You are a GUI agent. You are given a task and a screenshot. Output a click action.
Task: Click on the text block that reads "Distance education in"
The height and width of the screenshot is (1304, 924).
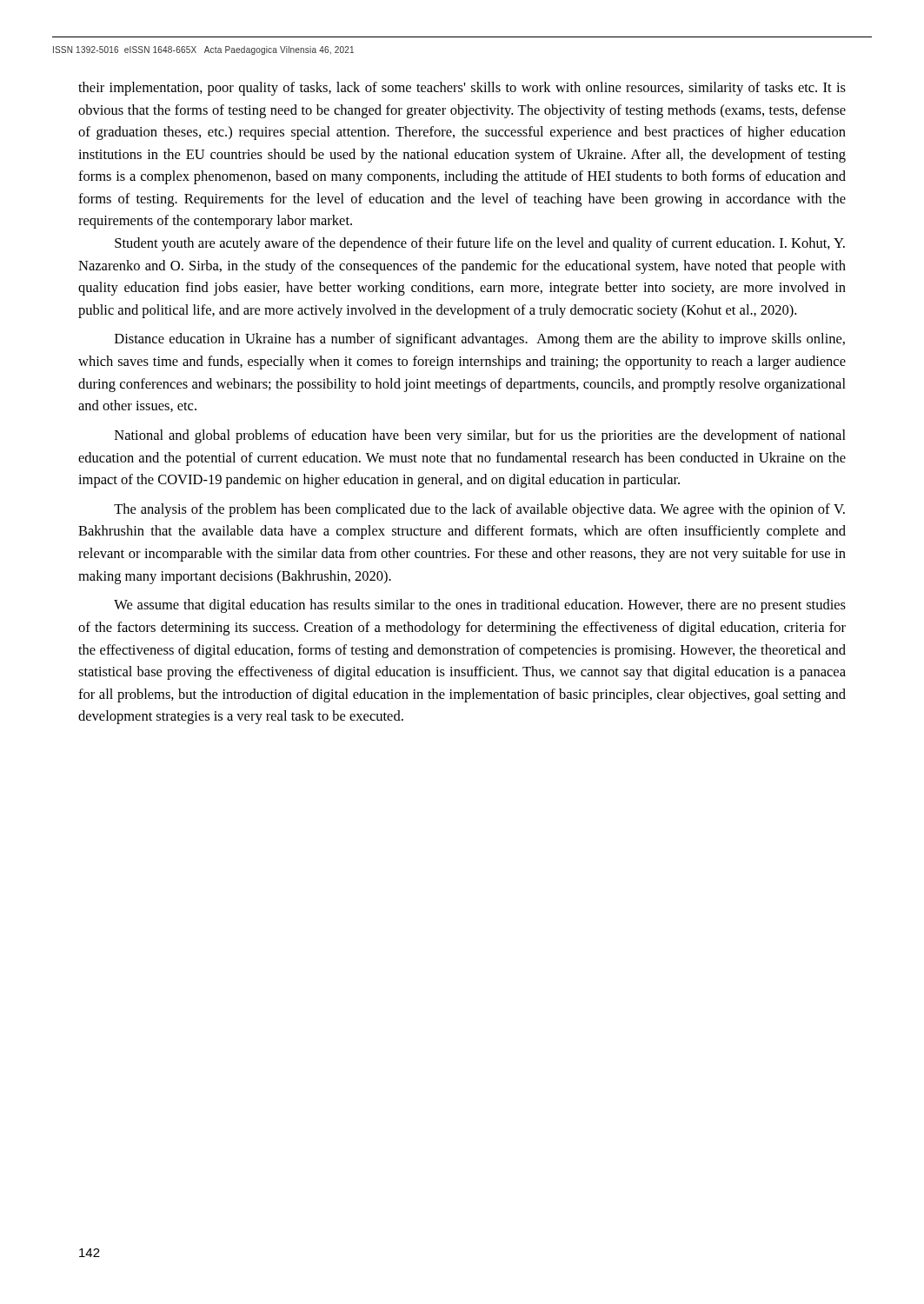[462, 372]
